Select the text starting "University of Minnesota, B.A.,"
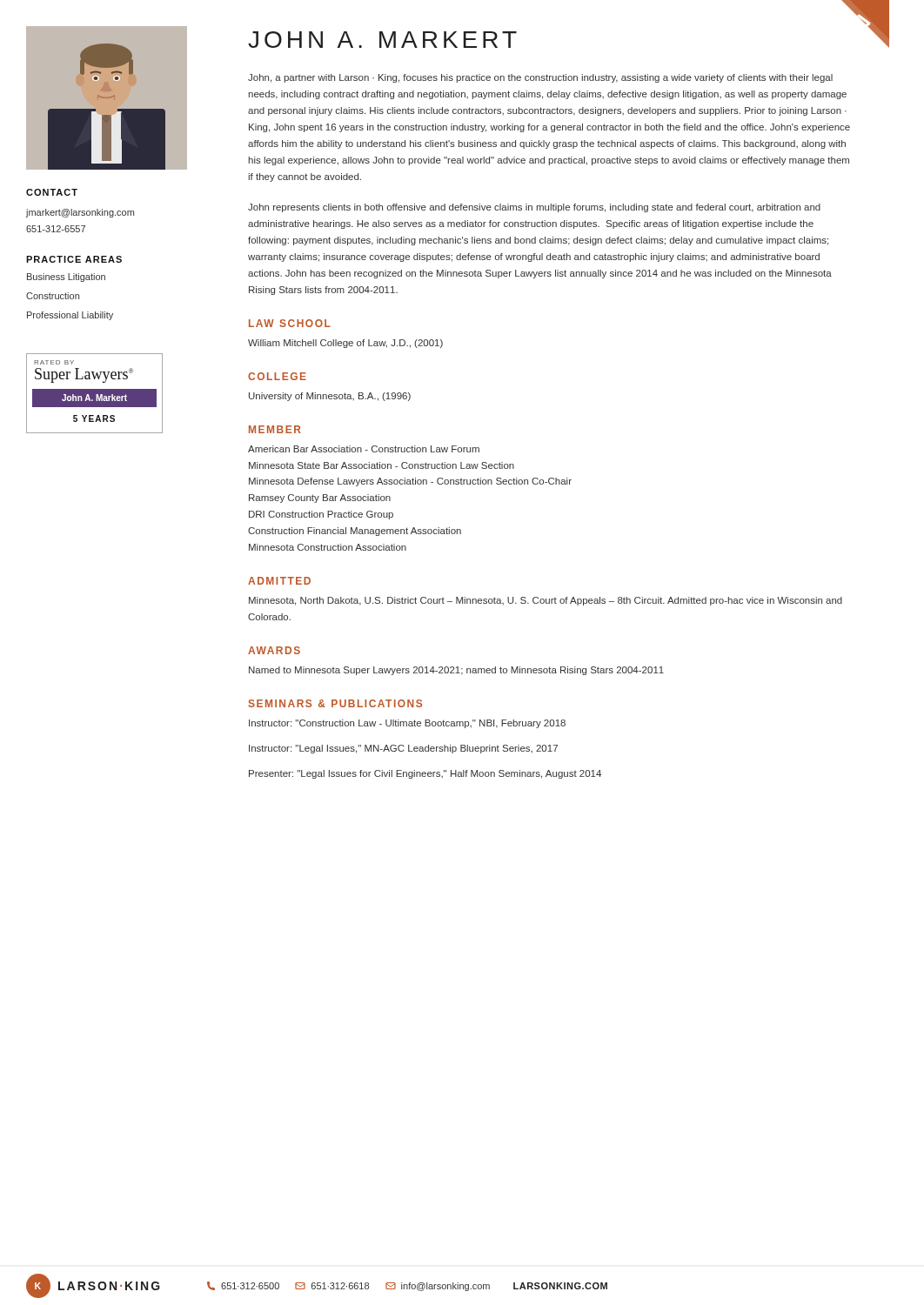 point(329,395)
